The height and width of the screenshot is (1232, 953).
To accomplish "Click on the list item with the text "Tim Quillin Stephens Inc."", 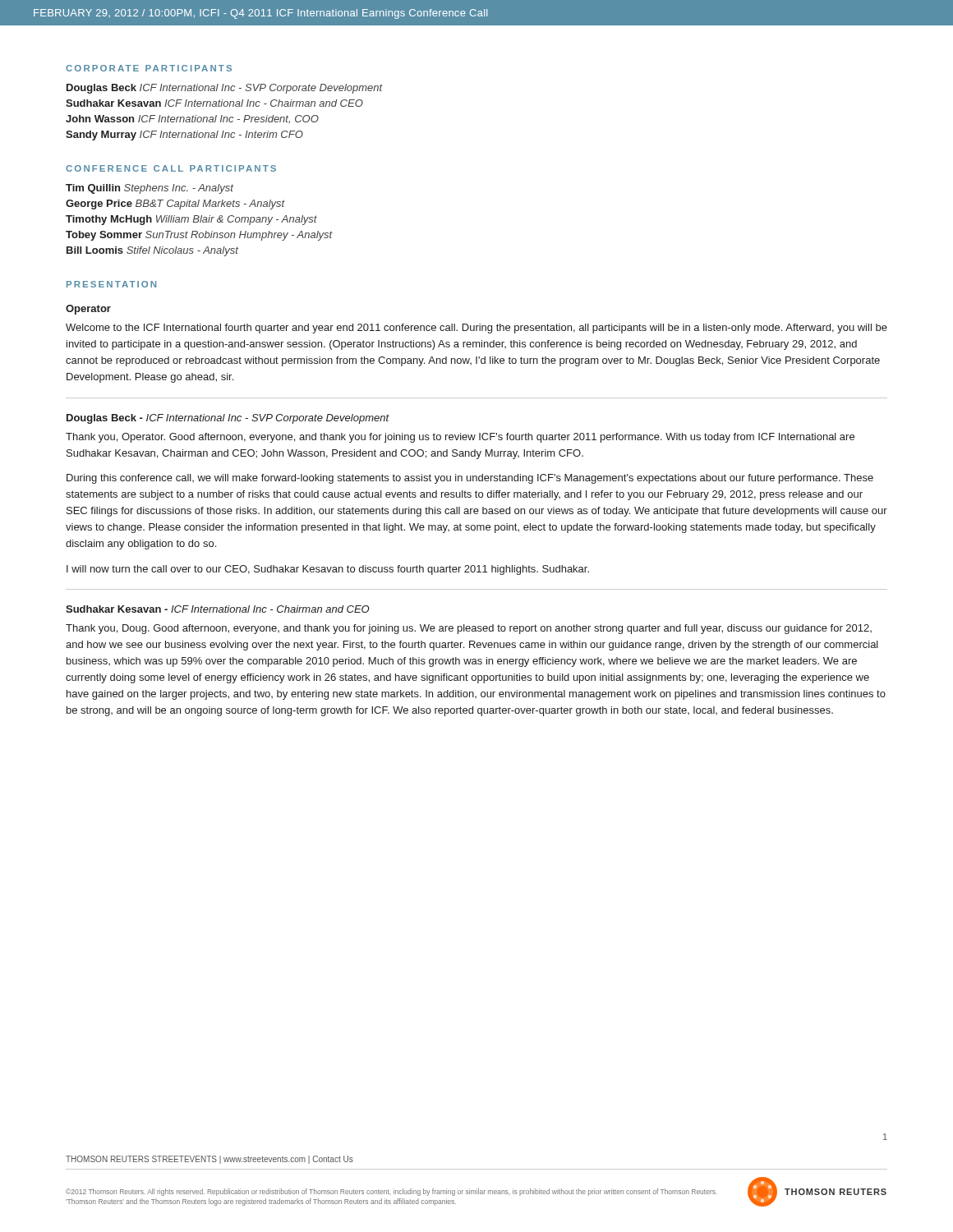I will (150, 189).
